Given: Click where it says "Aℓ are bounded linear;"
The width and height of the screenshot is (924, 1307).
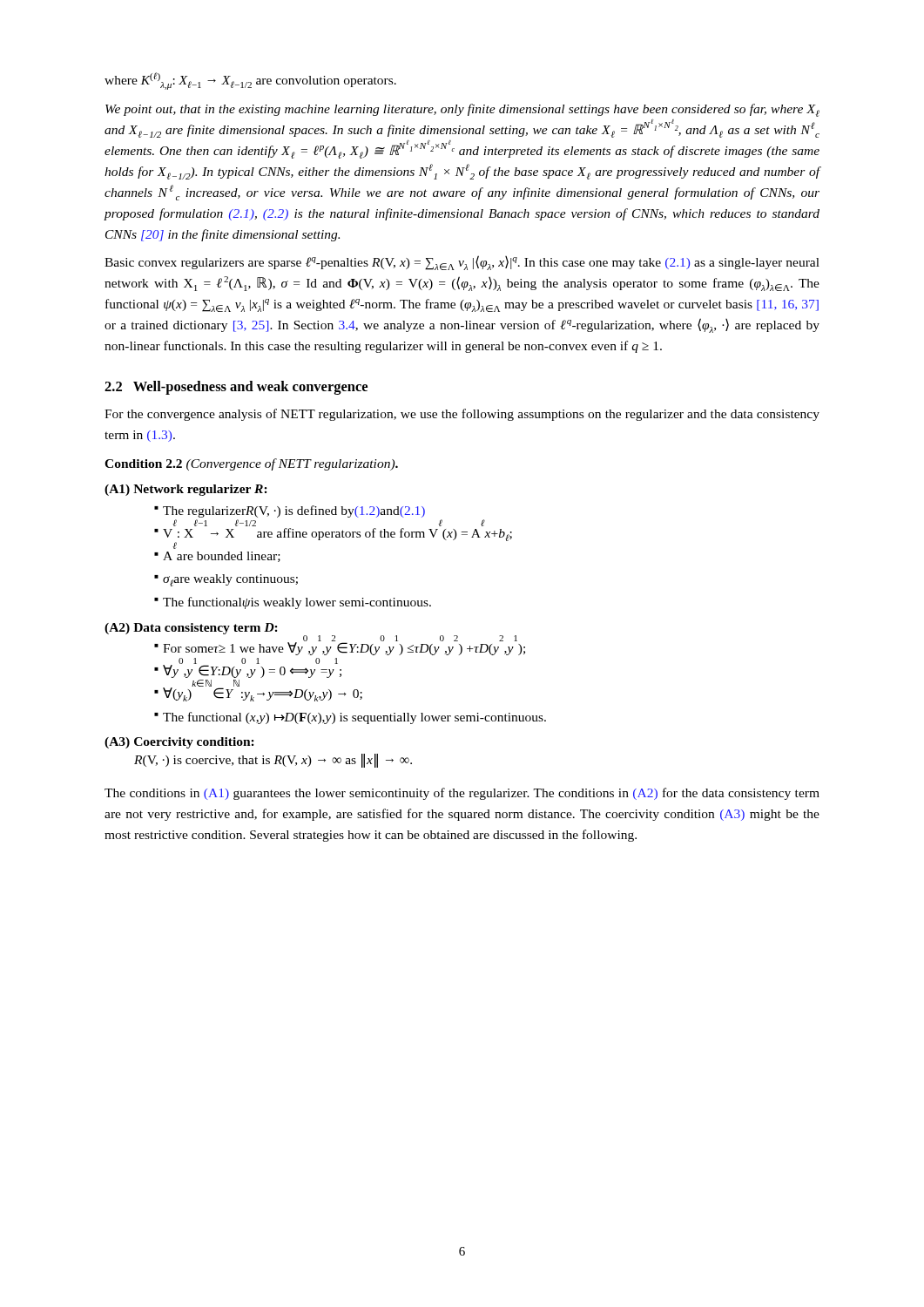Looking at the screenshot, I should [x=217, y=557].
